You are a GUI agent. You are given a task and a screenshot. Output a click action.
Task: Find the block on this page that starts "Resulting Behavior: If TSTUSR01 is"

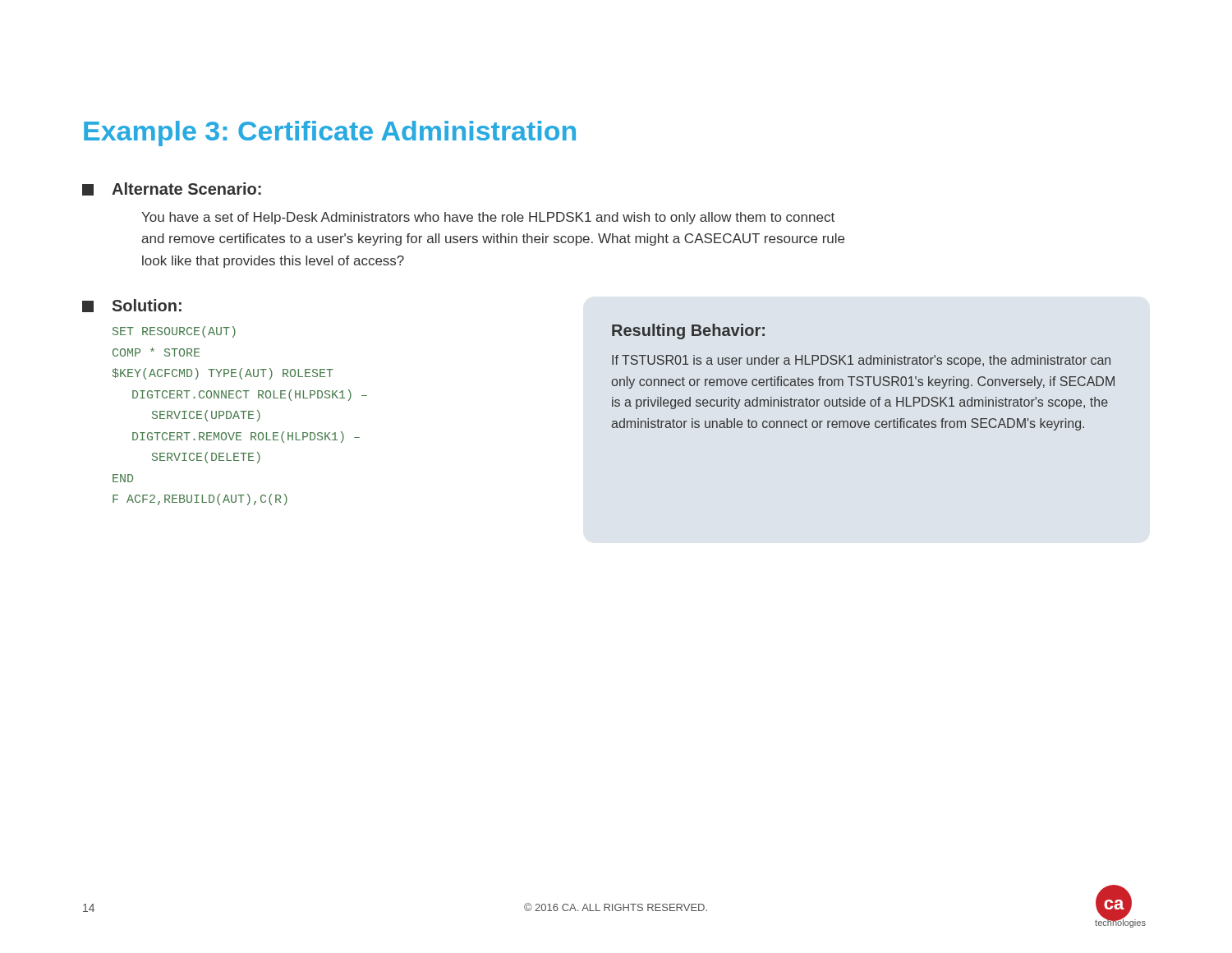(x=866, y=420)
